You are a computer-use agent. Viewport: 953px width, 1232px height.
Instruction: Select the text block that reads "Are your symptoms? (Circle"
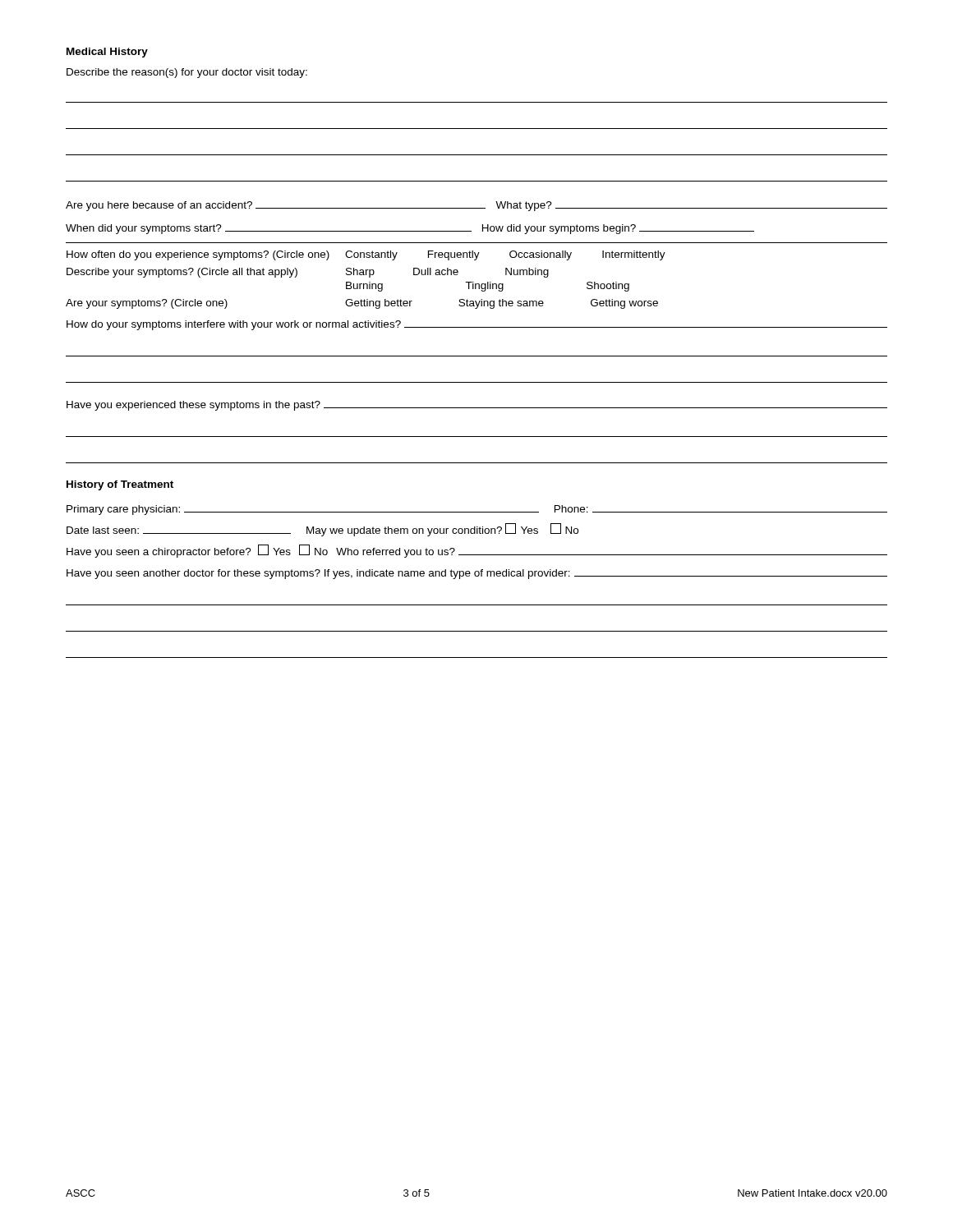point(362,303)
